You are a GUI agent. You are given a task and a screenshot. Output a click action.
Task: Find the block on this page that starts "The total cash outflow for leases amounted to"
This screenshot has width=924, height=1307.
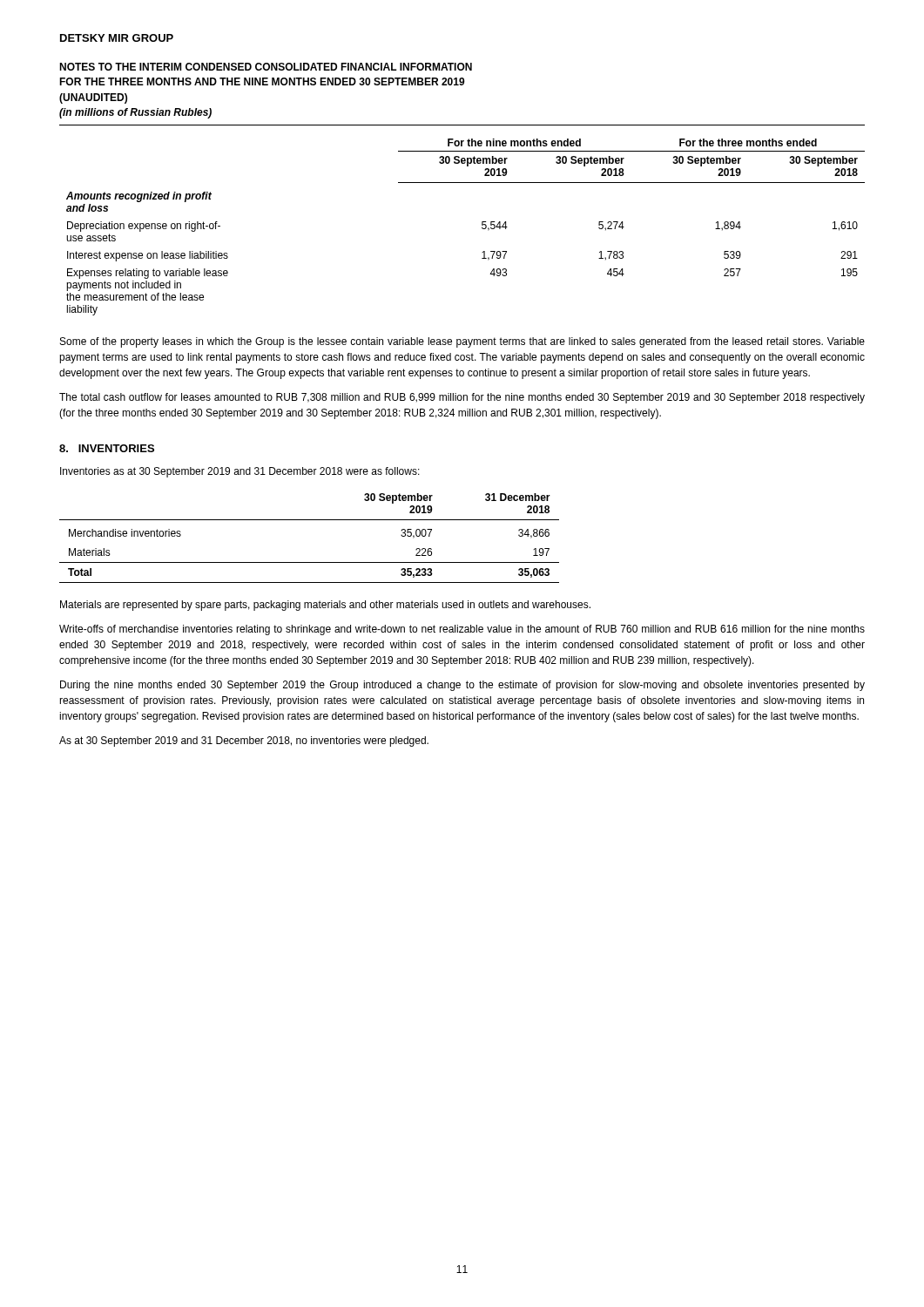coord(462,405)
